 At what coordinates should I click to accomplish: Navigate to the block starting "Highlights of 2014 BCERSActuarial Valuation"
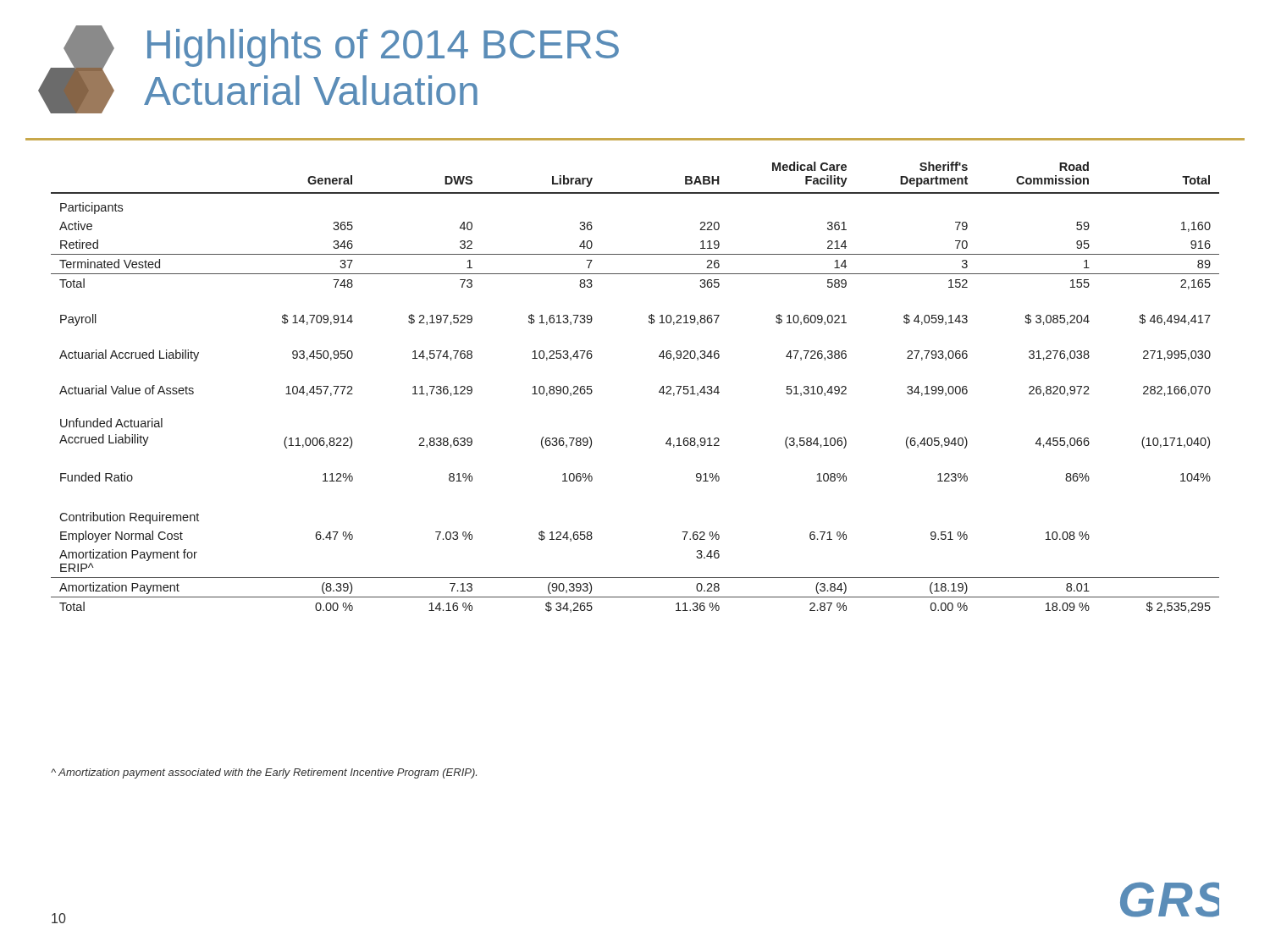323,68
